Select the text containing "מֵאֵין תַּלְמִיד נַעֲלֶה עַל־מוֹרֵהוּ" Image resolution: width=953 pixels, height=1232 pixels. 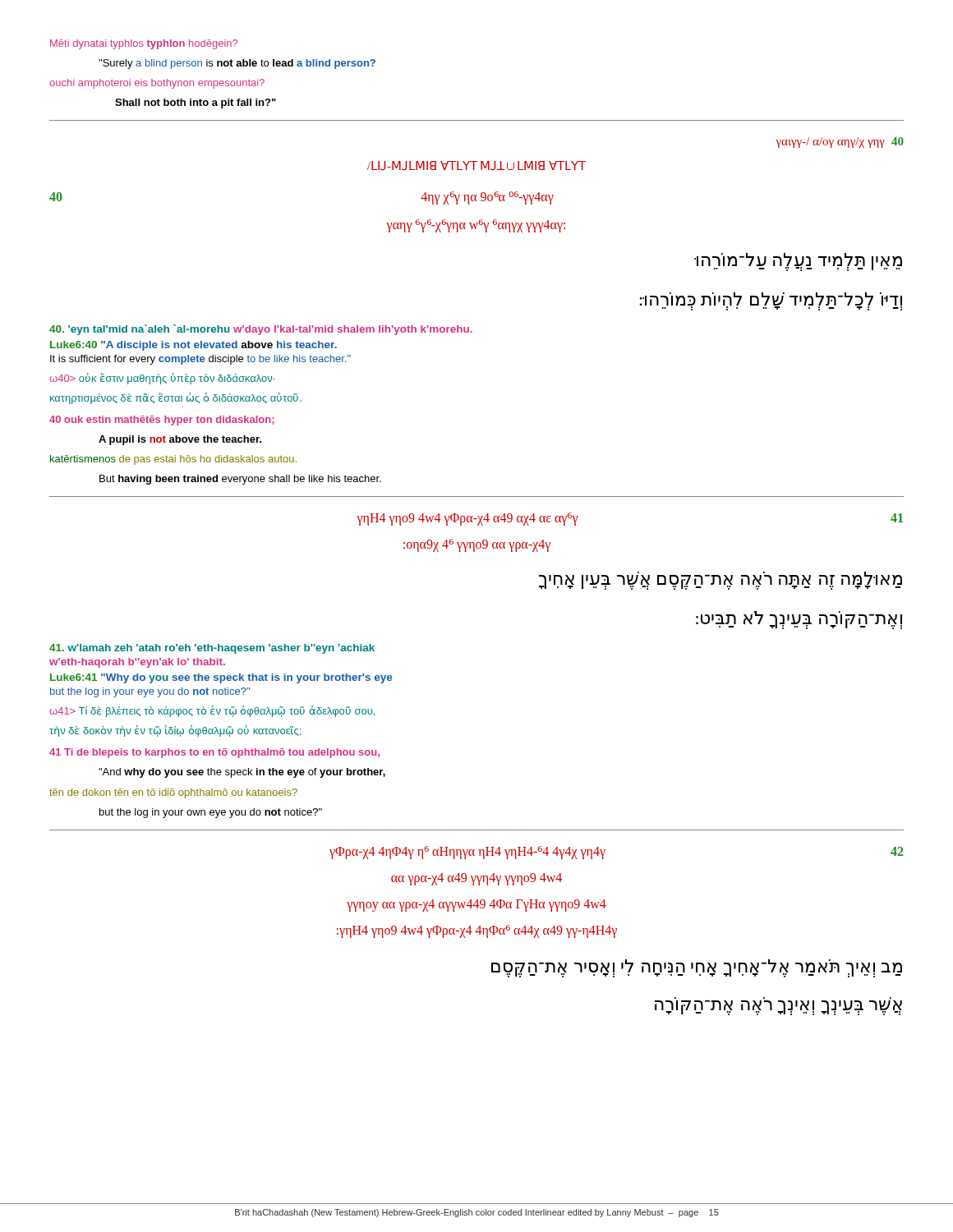click(x=799, y=260)
